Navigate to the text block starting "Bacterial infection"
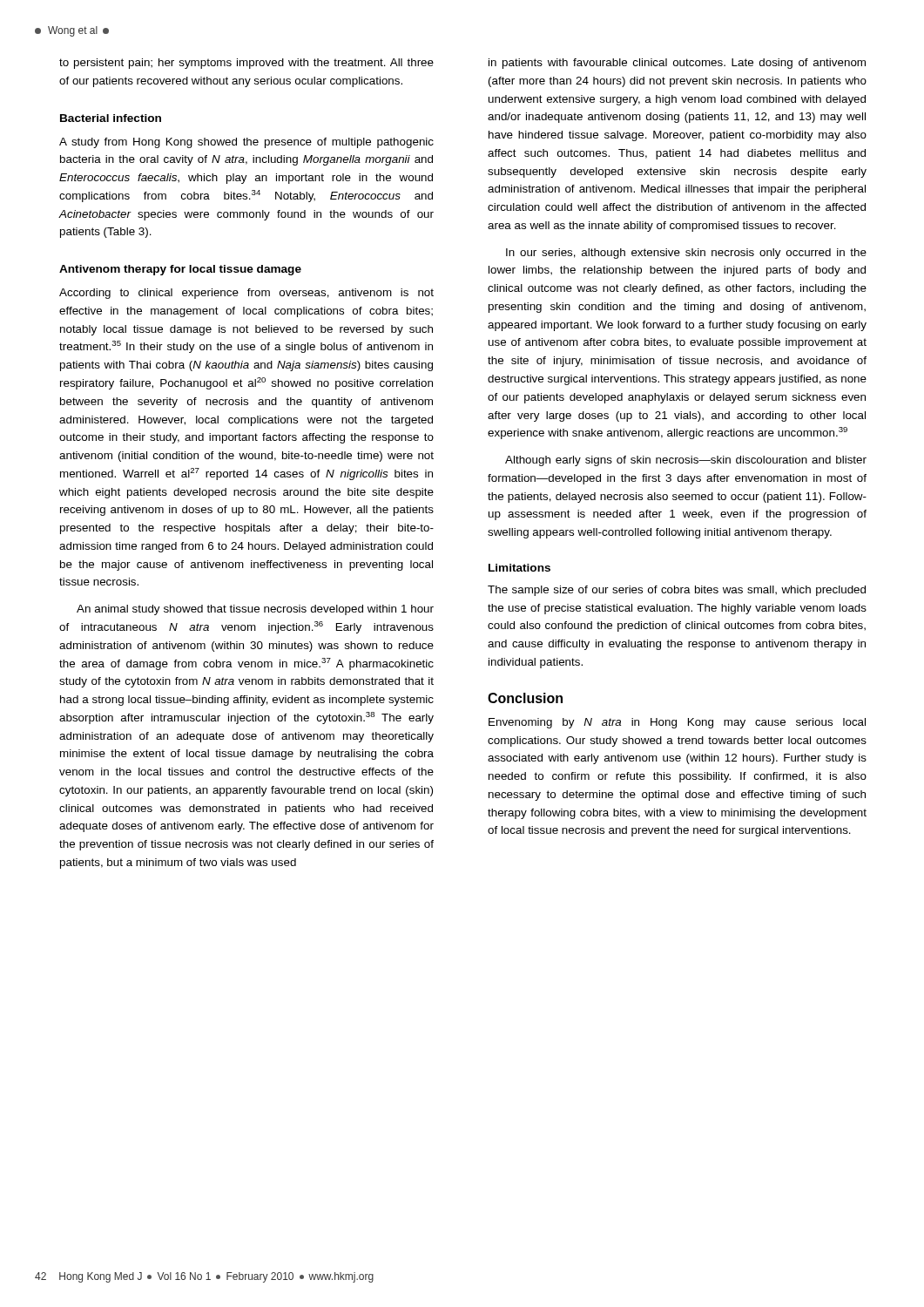924x1307 pixels. [x=111, y=118]
